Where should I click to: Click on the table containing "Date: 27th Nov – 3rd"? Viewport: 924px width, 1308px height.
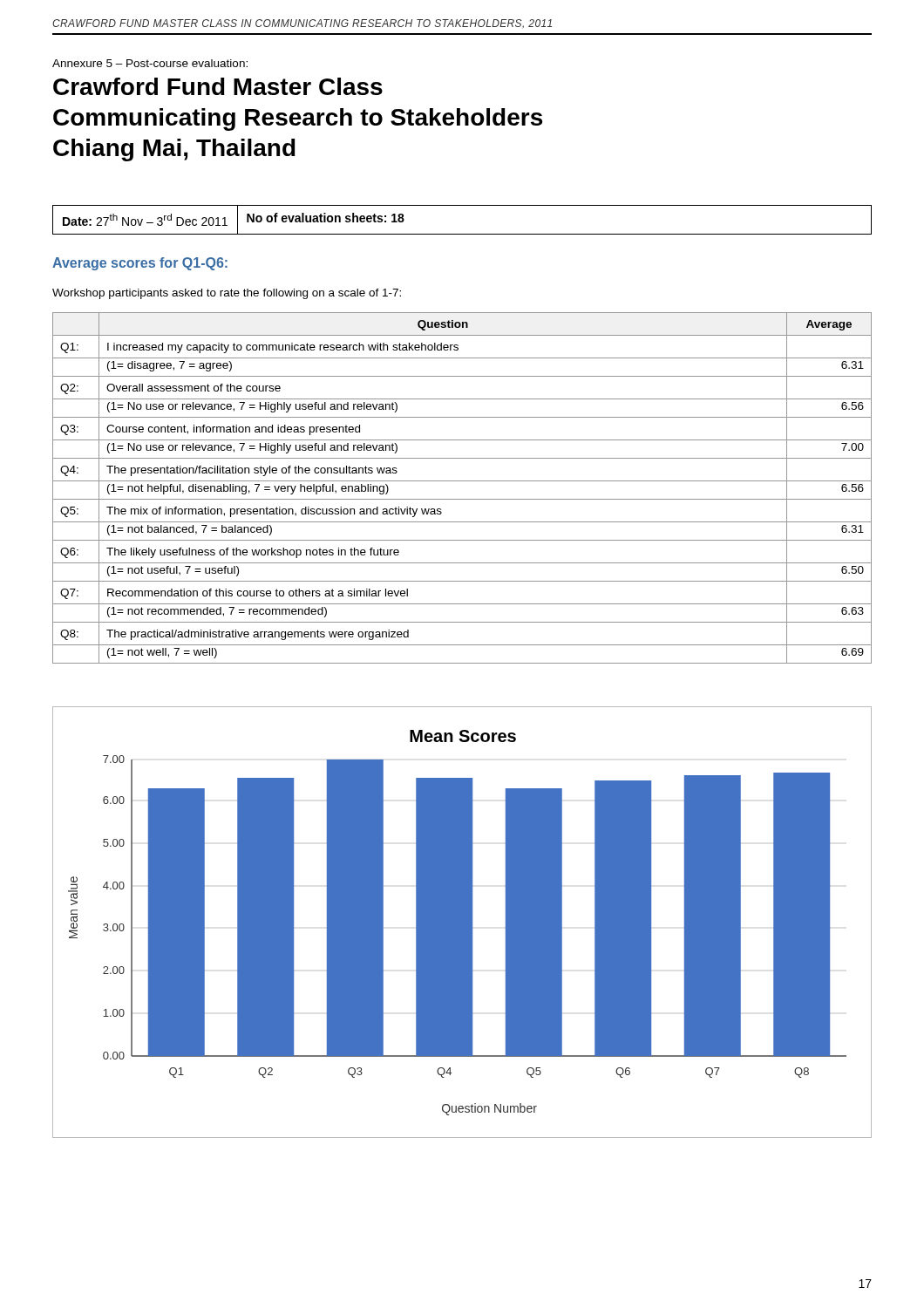[462, 220]
